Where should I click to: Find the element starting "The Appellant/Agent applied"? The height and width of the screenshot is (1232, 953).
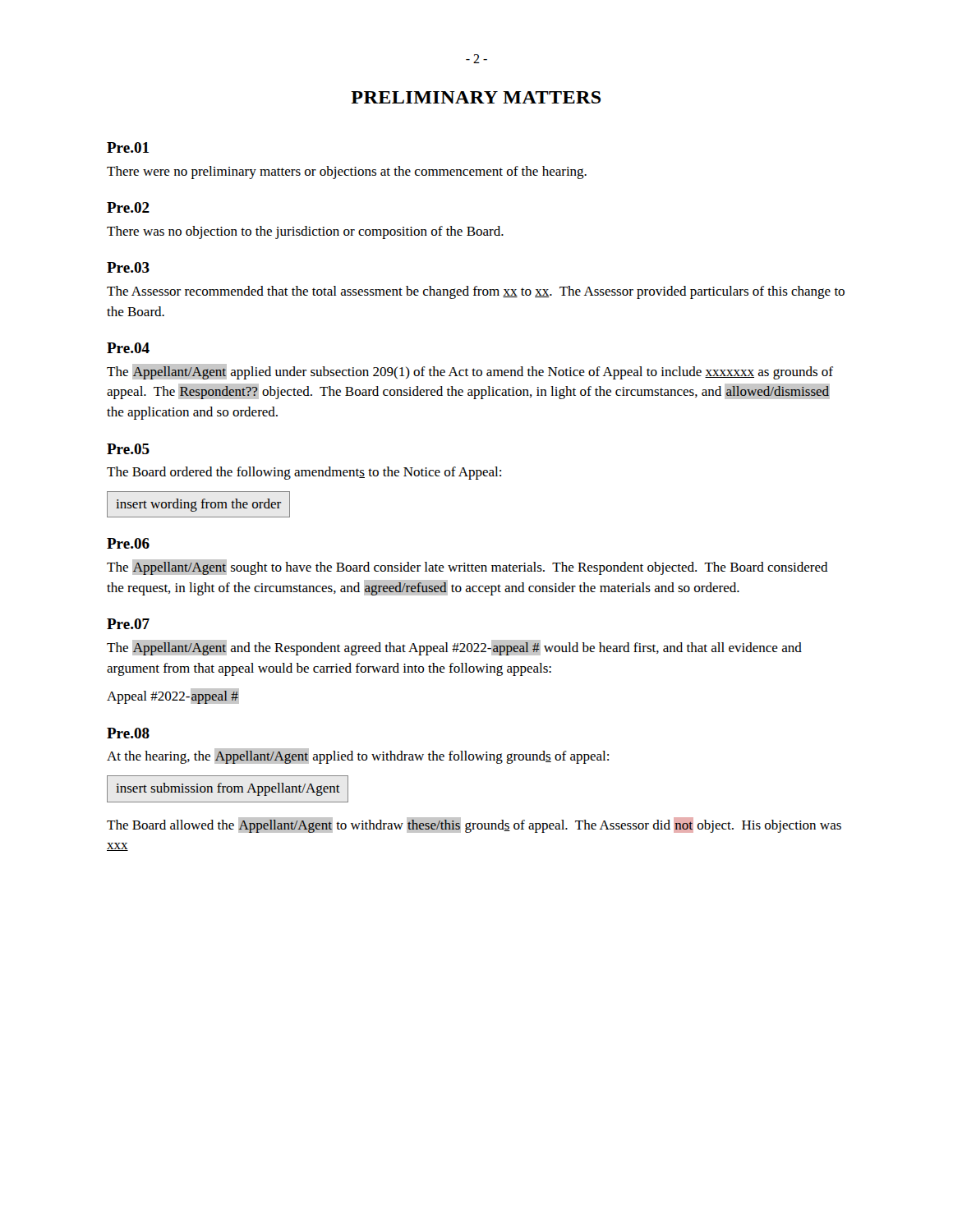[x=470, y=392]
